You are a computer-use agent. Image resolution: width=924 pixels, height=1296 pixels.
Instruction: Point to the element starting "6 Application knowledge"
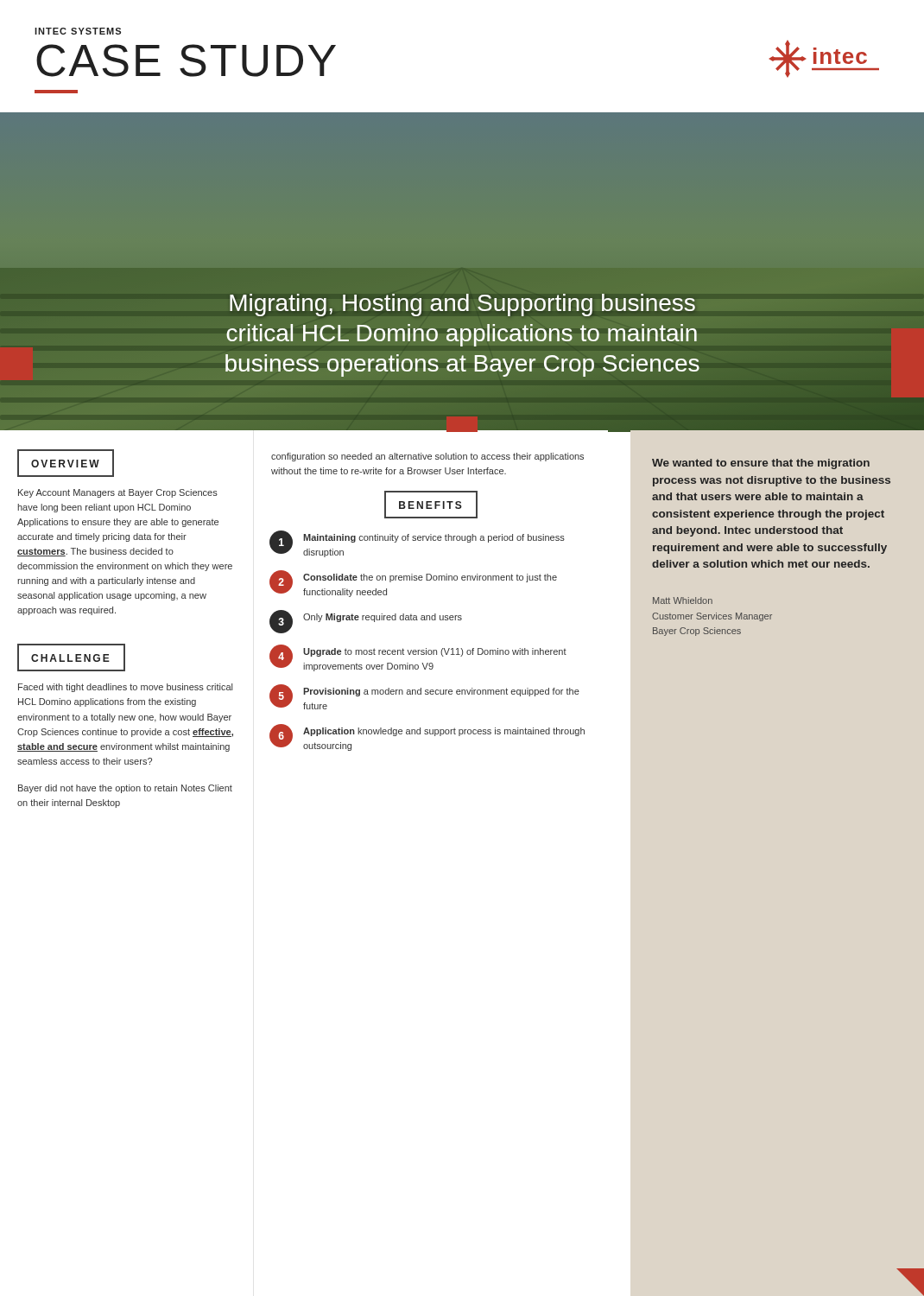click(x=431, y=738)
